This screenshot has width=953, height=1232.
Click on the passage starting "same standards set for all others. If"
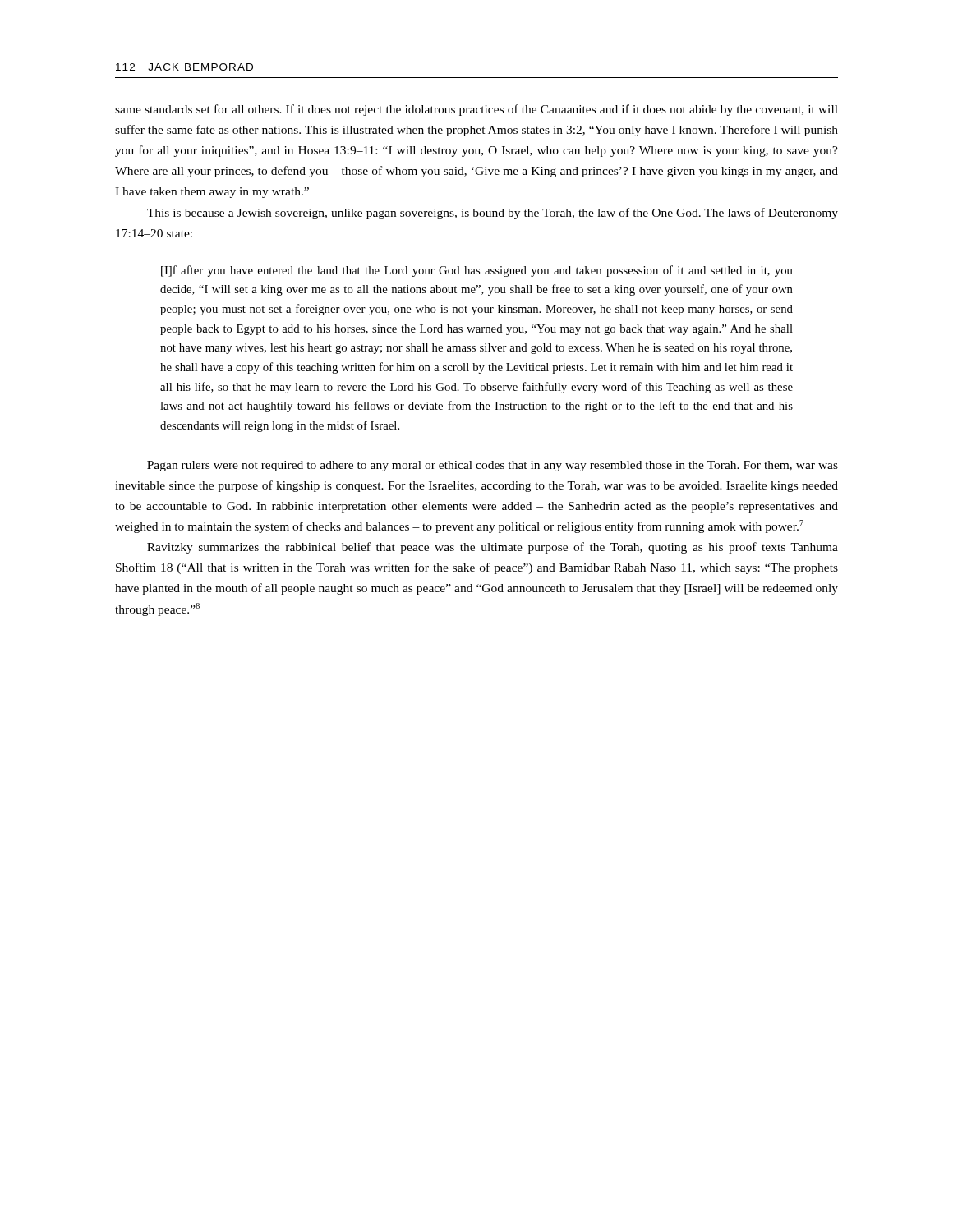(x=476, y=150)
